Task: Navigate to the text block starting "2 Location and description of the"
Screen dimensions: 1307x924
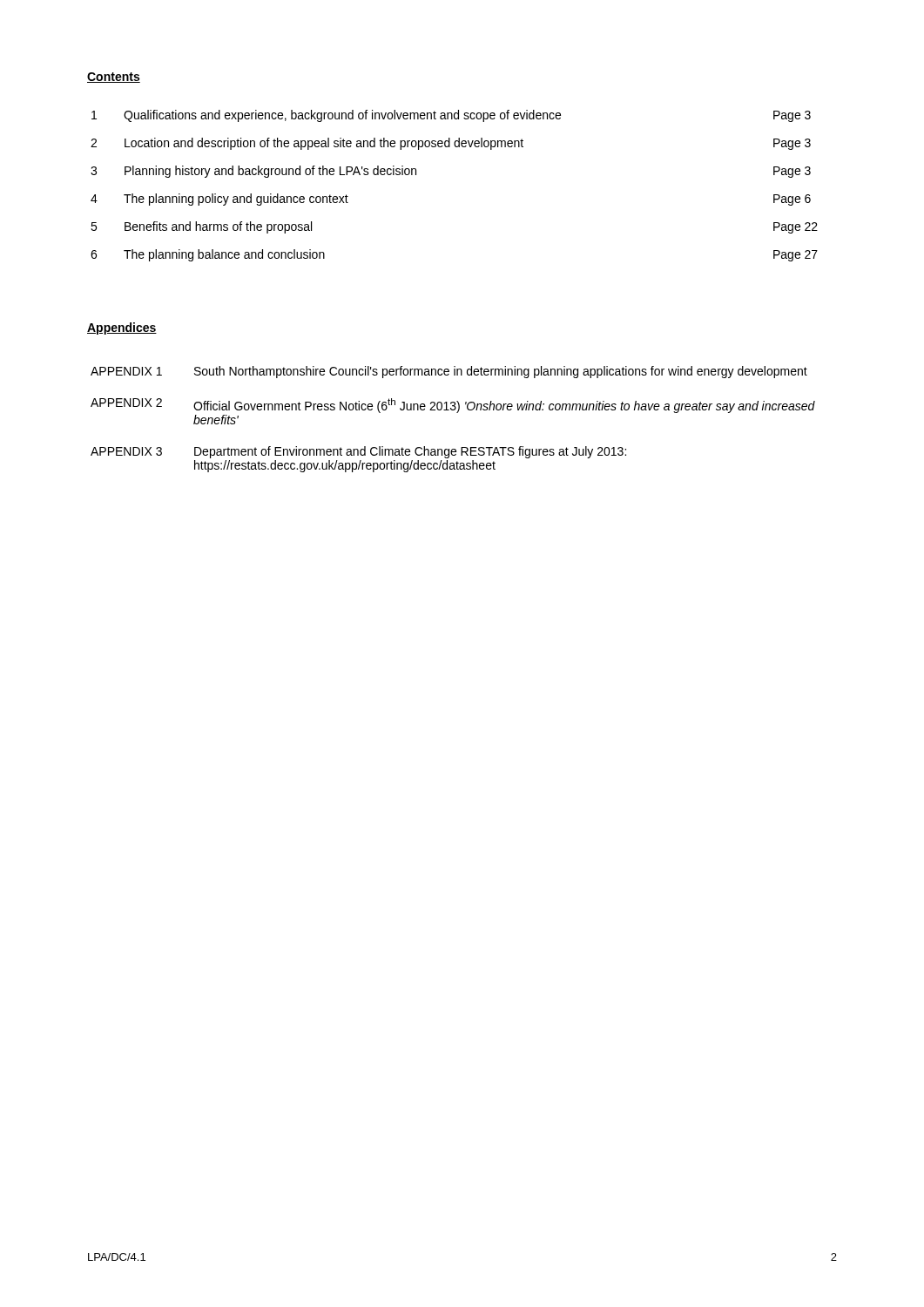Action: coord(462,143)
